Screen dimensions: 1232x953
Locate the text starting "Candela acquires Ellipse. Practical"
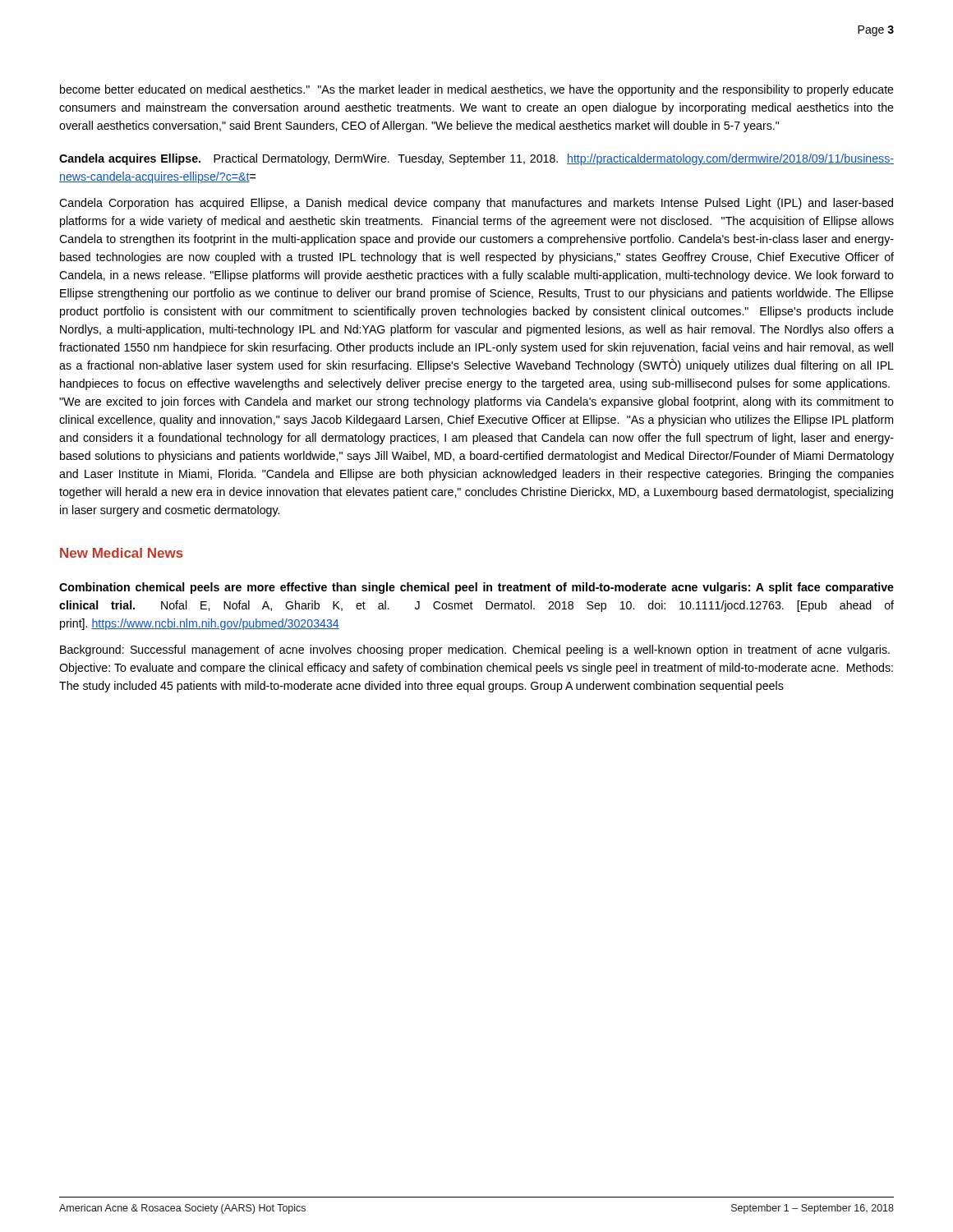[476, 168]
